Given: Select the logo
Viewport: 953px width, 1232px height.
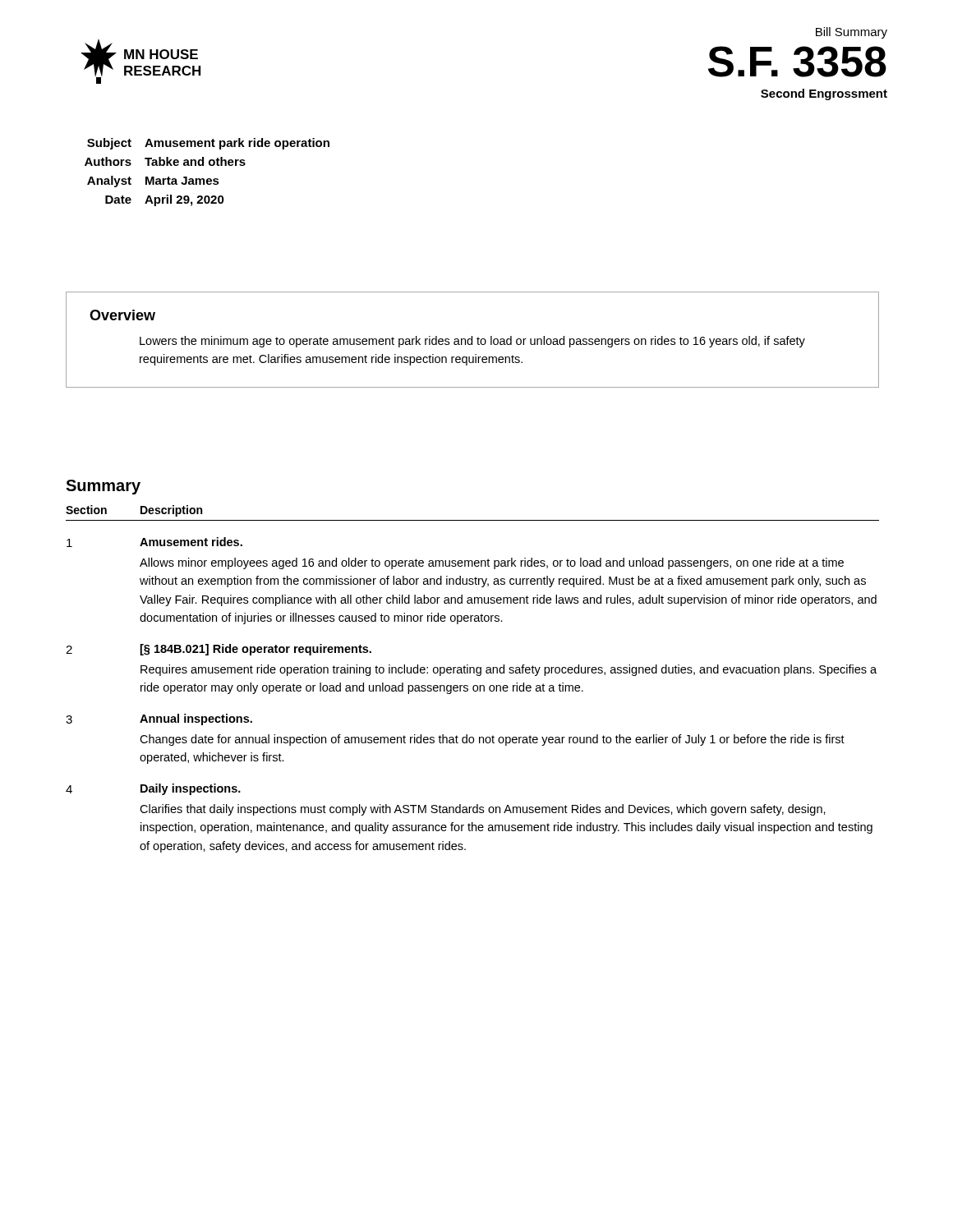Looking at the screenshot, I should (x=148, y=67).
